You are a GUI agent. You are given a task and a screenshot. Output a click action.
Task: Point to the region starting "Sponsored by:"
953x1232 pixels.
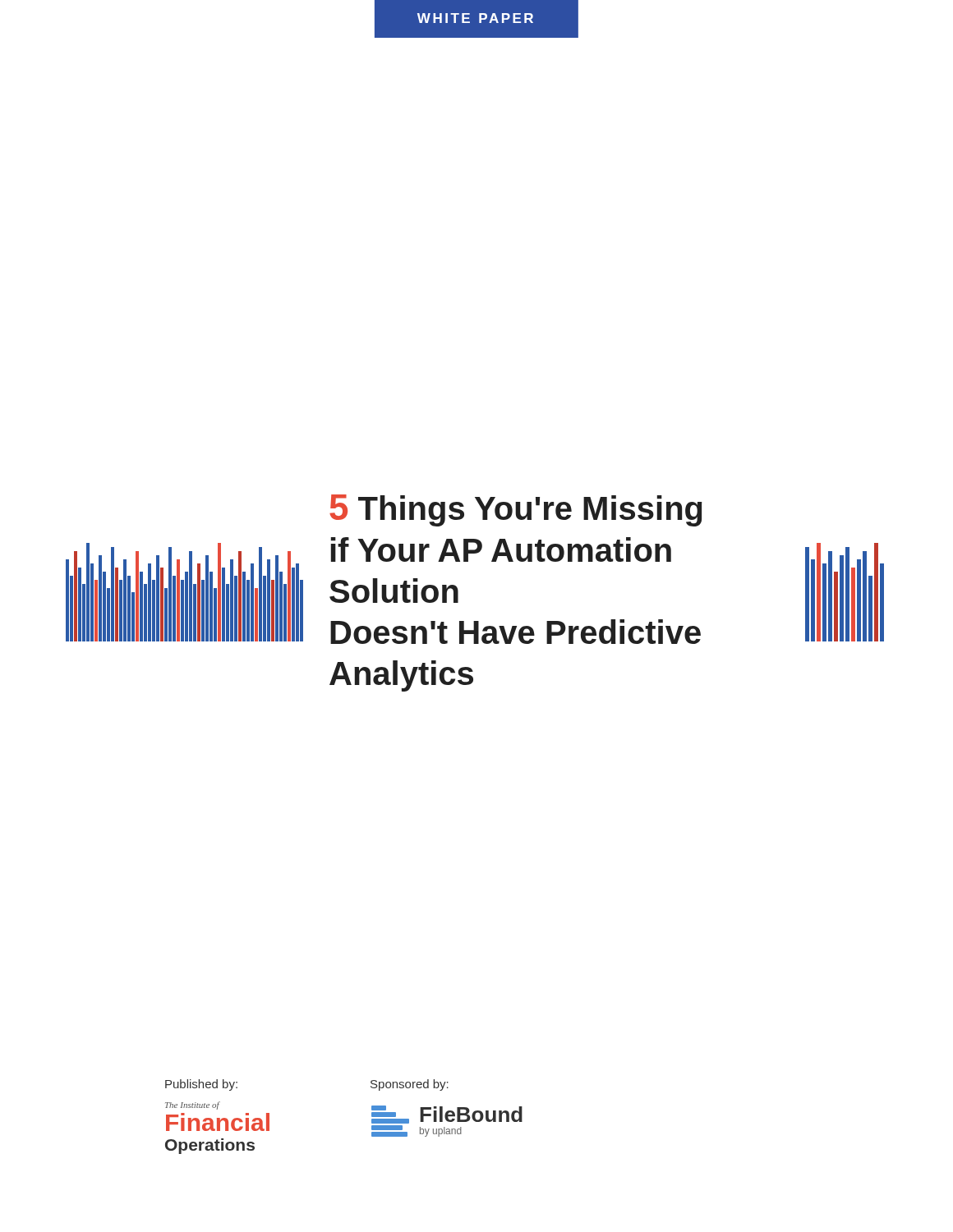(410, 1084)
